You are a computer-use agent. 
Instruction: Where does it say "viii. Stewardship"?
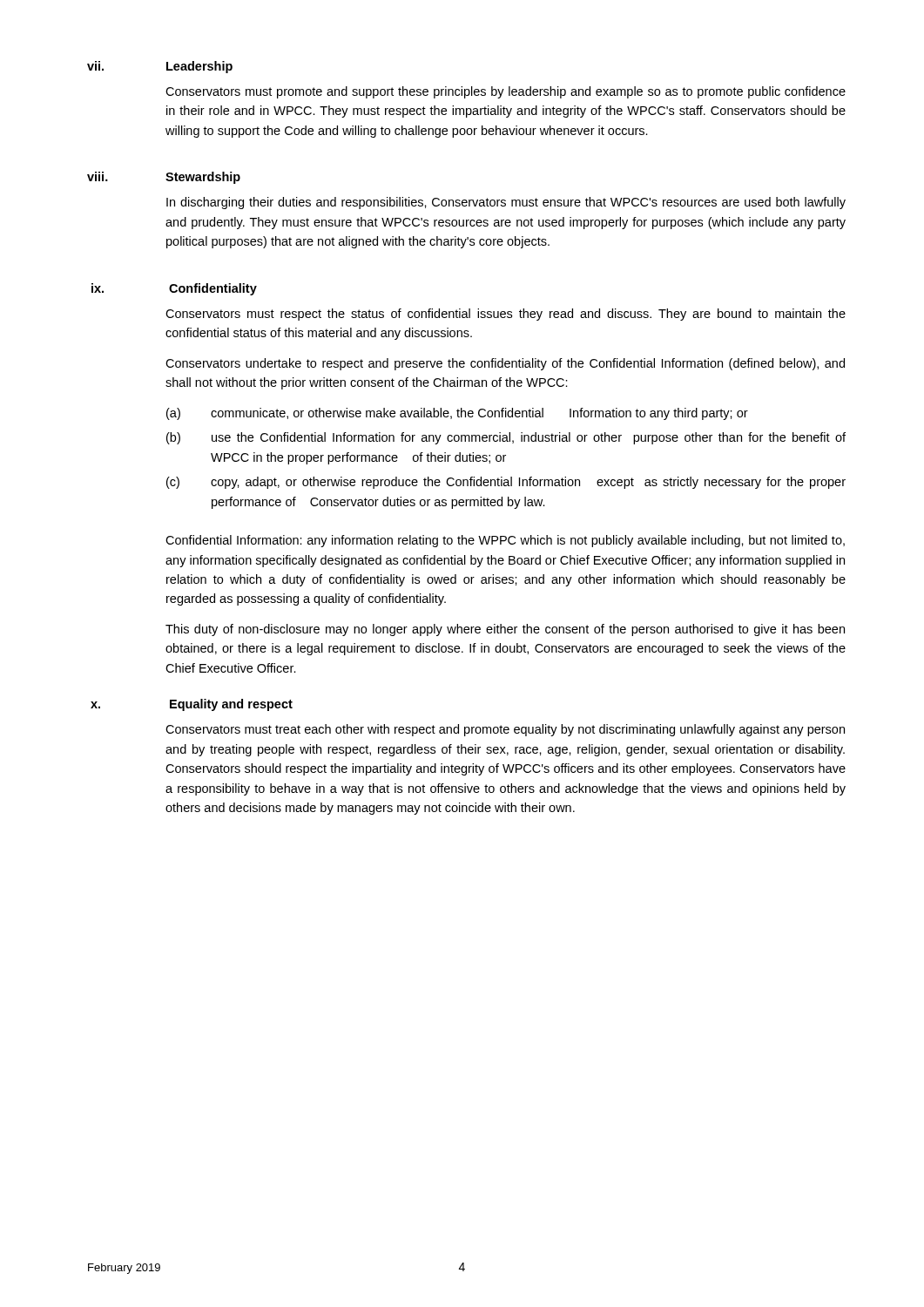tap(164, 178)
